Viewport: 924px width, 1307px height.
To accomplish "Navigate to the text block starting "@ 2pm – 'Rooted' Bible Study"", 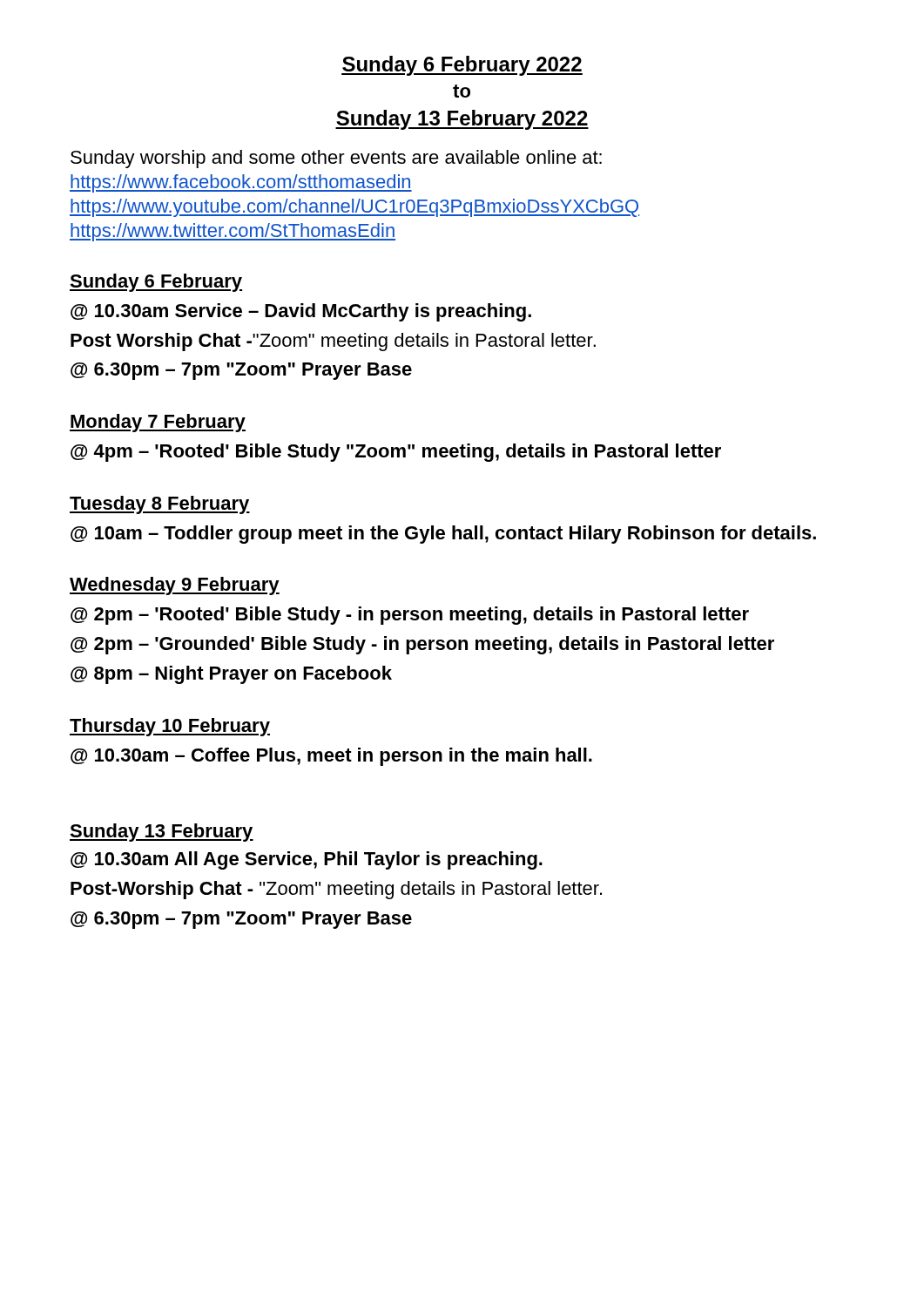I will click(409, 614).
